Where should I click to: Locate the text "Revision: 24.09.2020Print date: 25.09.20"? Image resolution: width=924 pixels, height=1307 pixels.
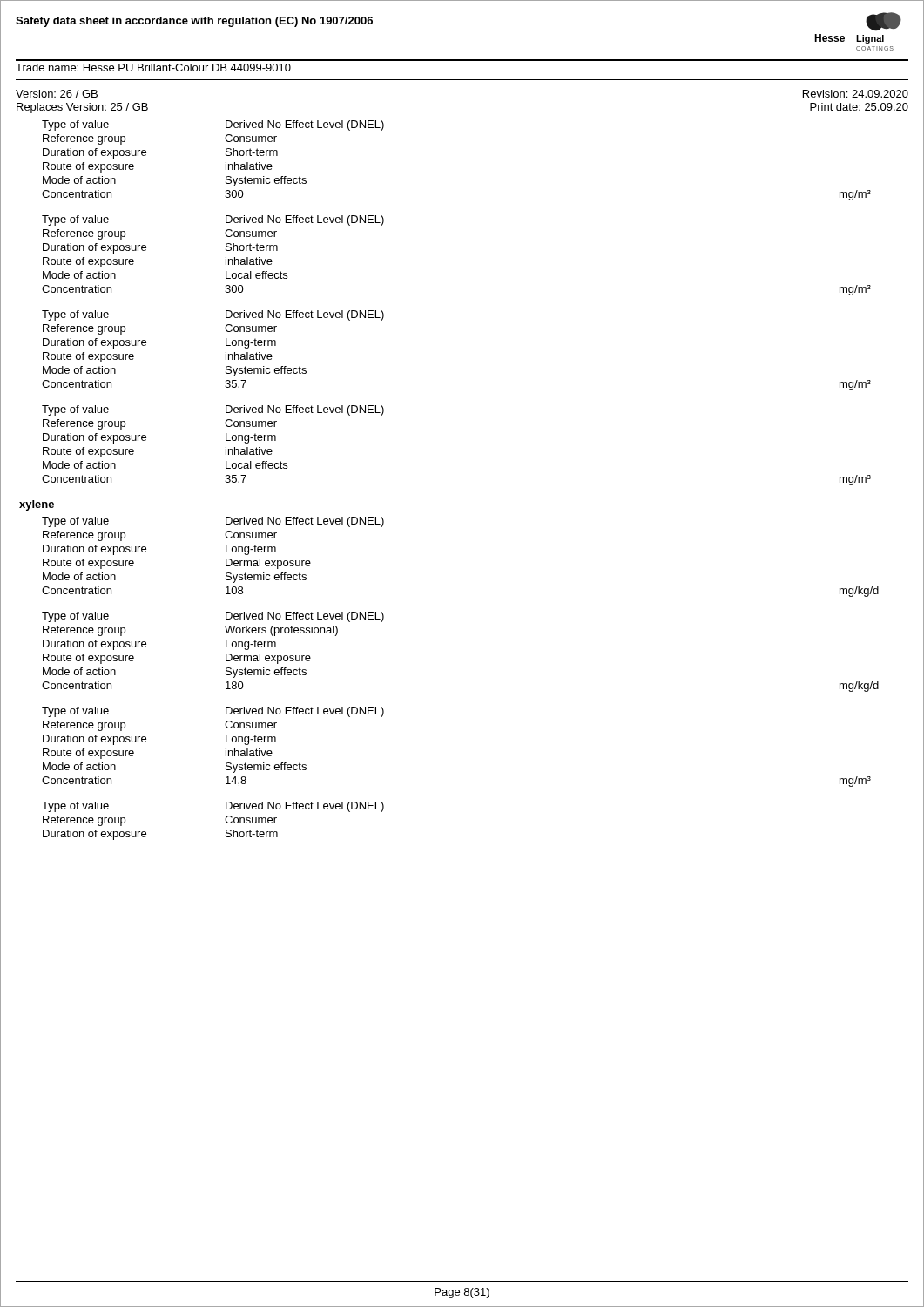coord(855,100)
